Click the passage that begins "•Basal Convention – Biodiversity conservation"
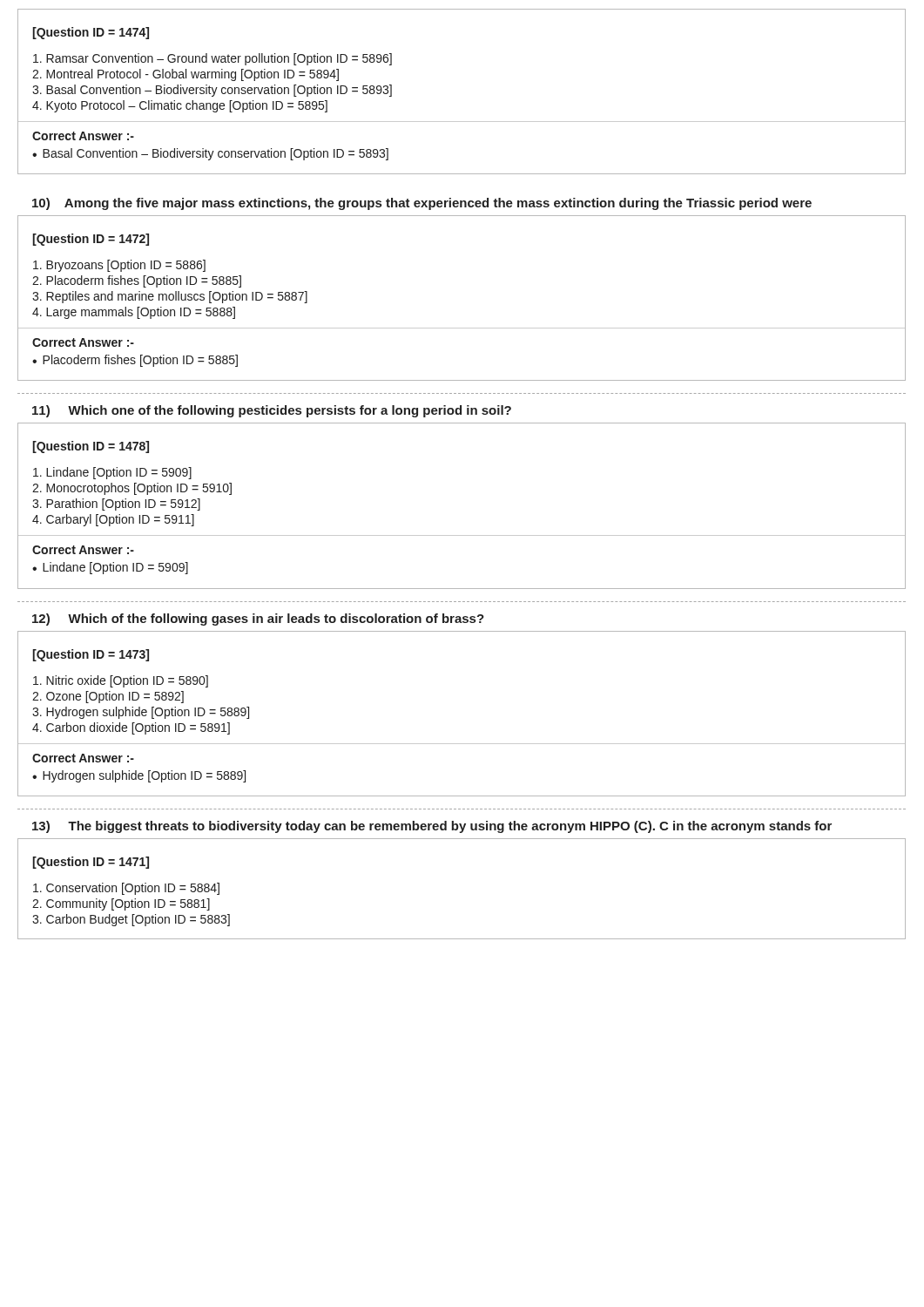This screenshot has height=1307, width=924. pyautogui.click(x=211, y=155)
